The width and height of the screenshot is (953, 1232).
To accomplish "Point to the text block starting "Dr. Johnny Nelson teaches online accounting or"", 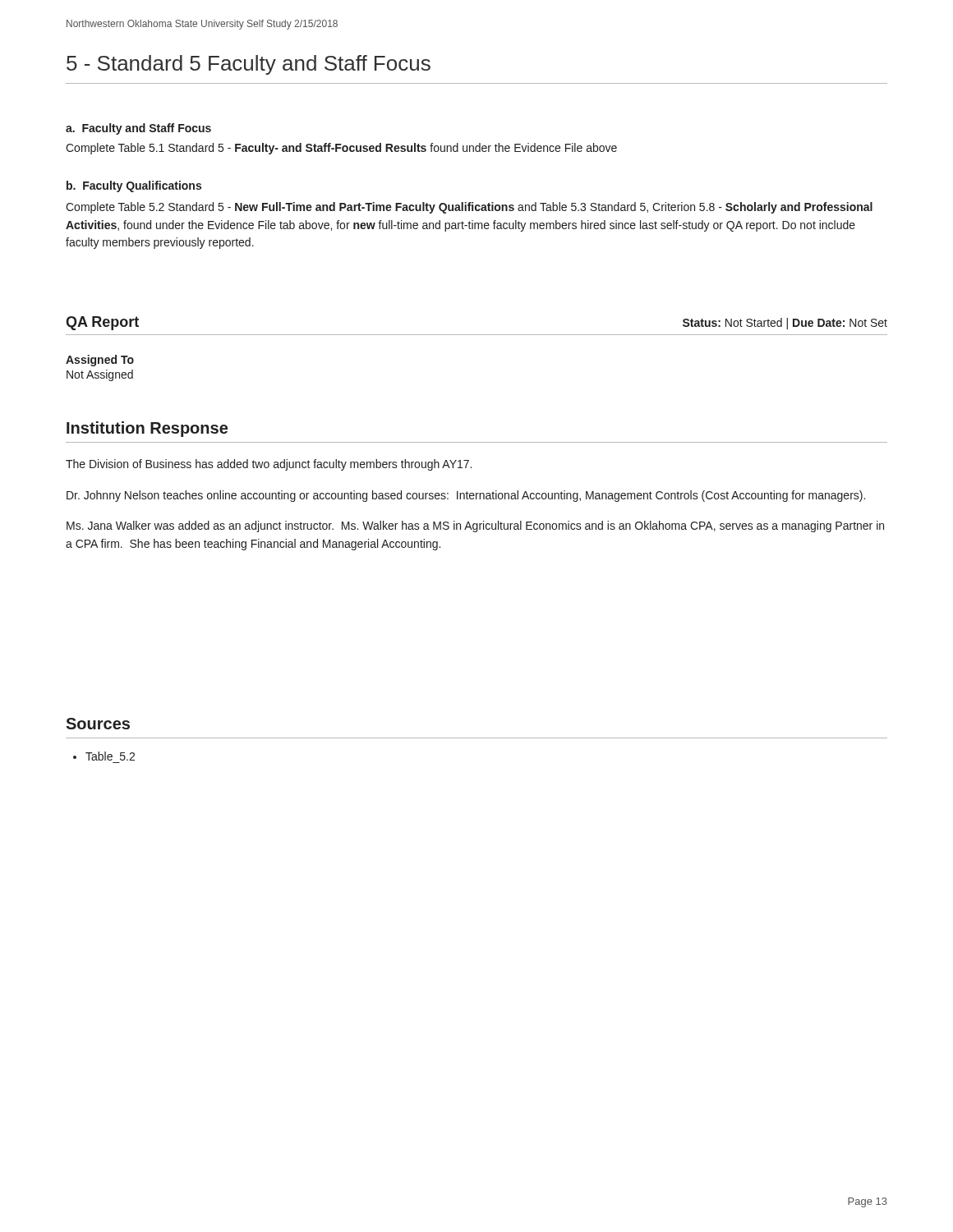I will tap(466, 495).
